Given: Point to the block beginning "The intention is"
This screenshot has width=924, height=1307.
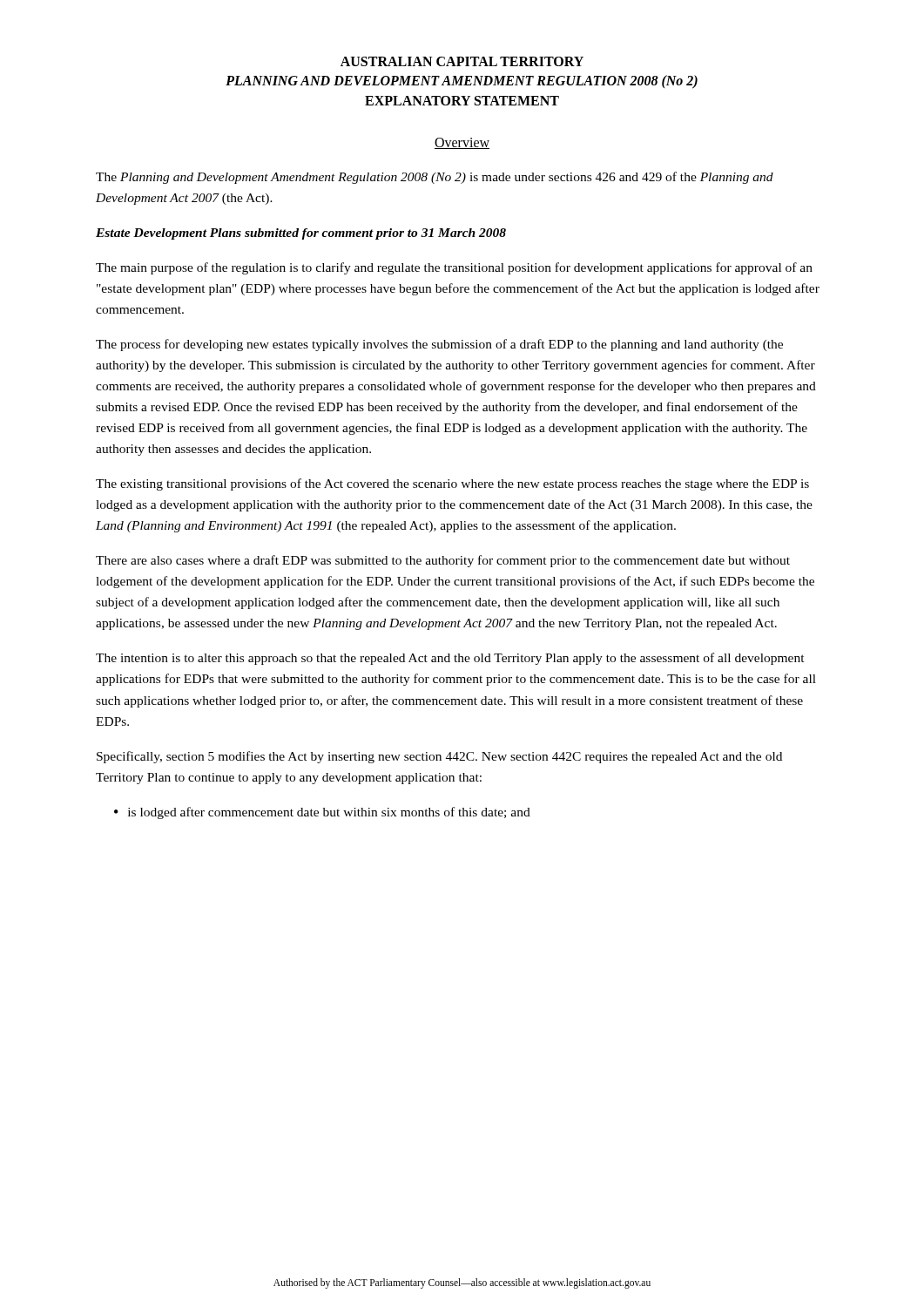Looking at the screenshot, I should pyautogui.click(x=456, y=689).
